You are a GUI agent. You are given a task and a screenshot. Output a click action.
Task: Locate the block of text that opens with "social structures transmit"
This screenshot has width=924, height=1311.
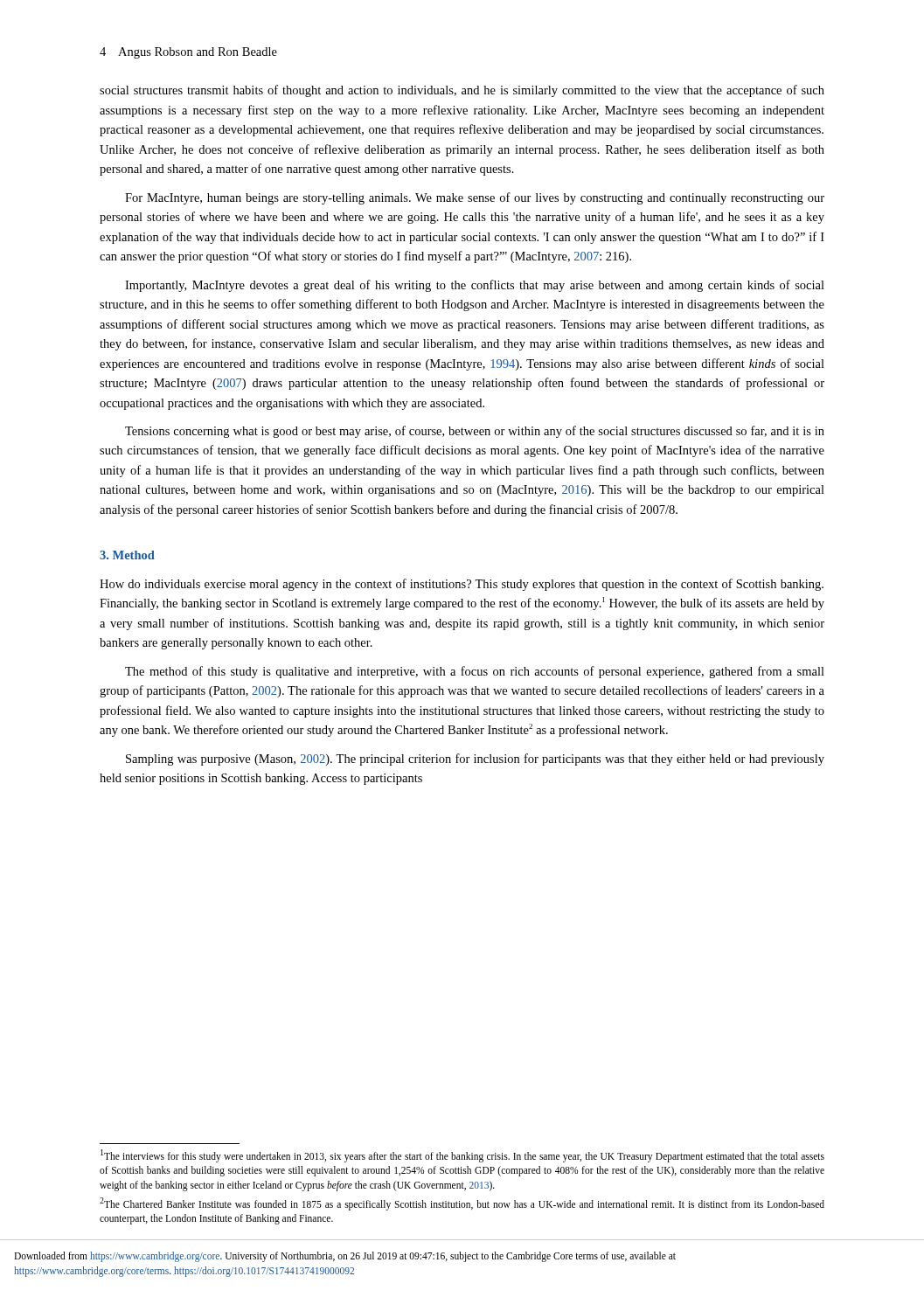462,130
